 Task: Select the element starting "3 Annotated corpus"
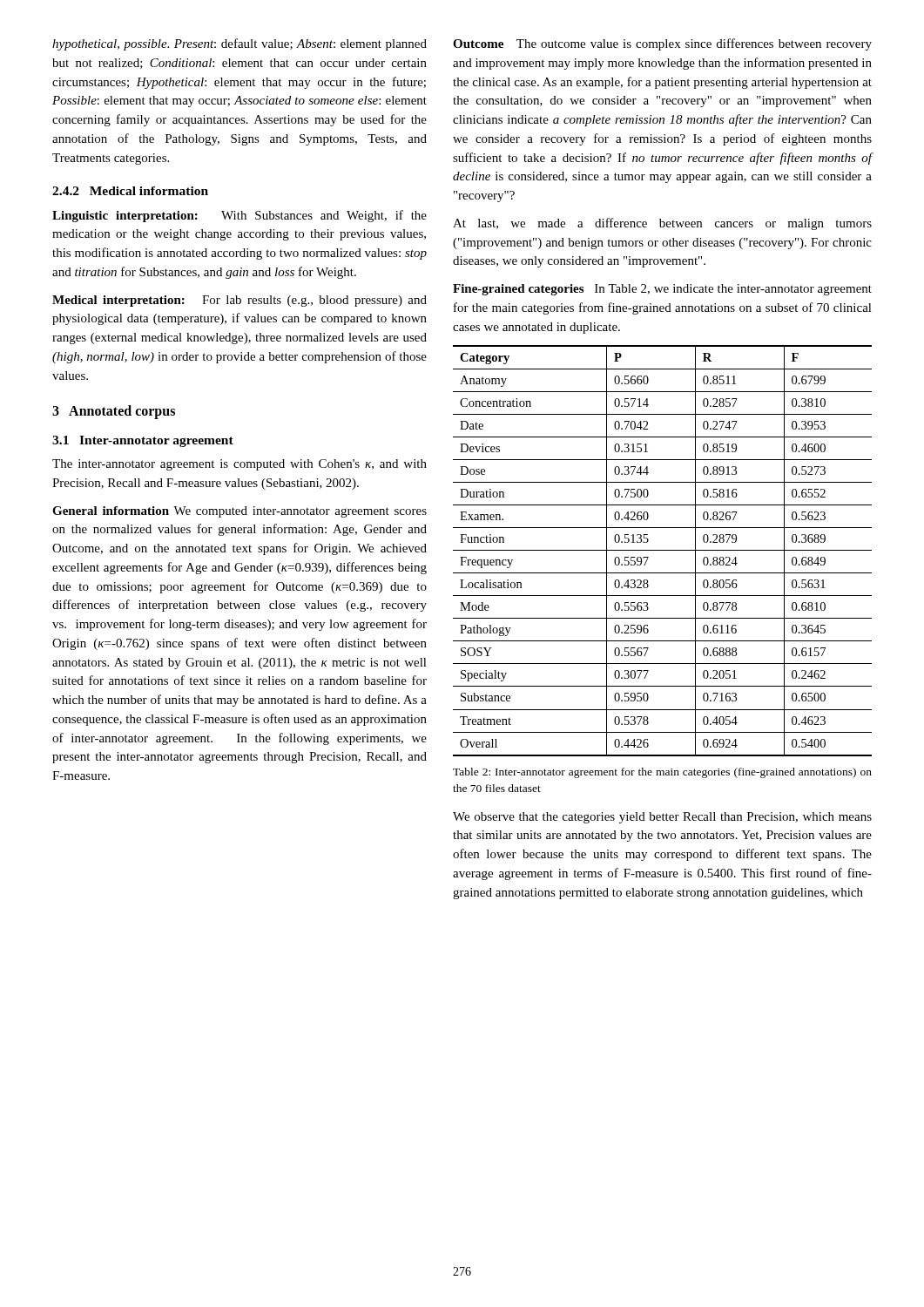click(x=114, y=411)
